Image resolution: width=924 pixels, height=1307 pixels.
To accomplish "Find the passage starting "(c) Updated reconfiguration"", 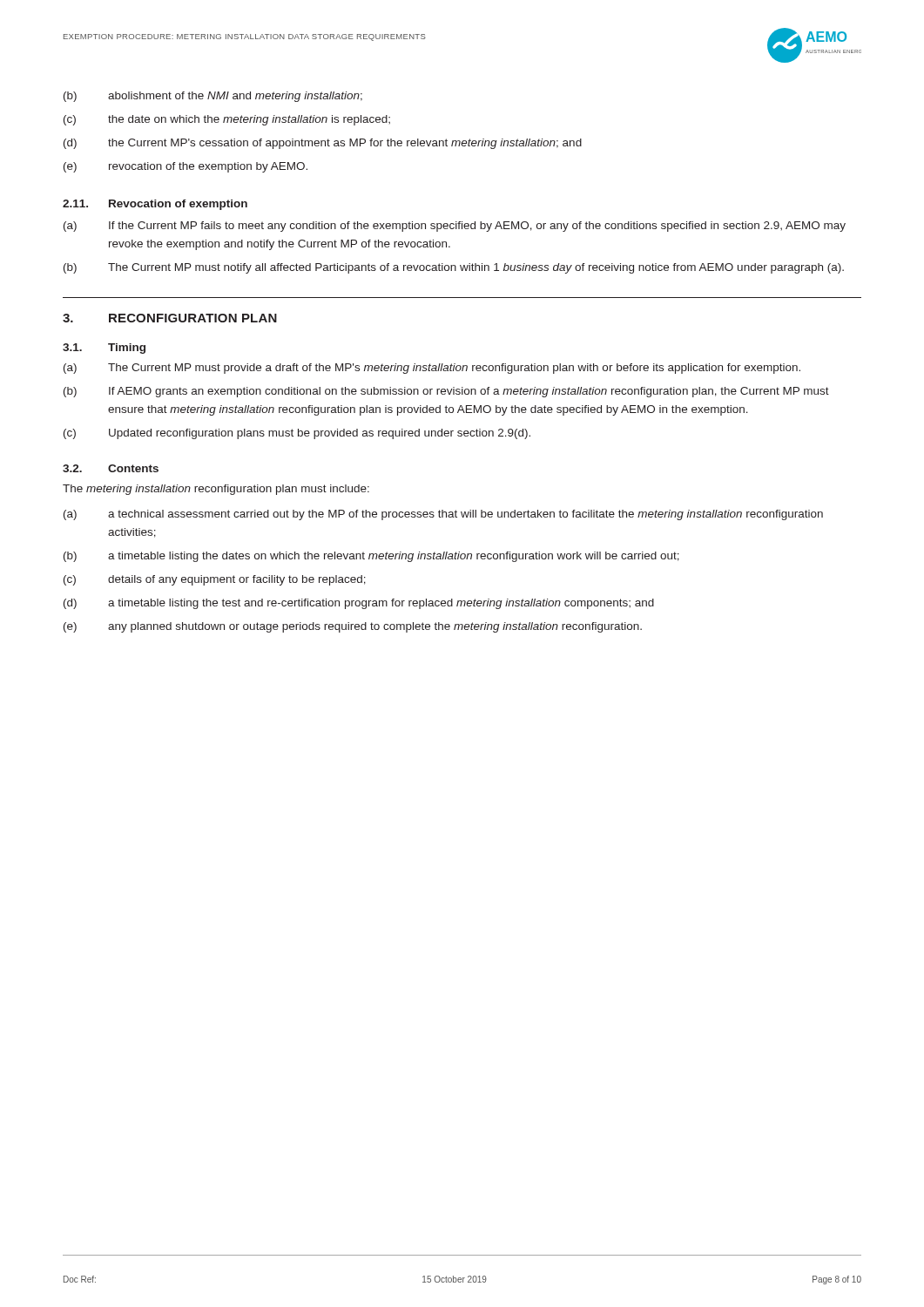I will (462, 434).
